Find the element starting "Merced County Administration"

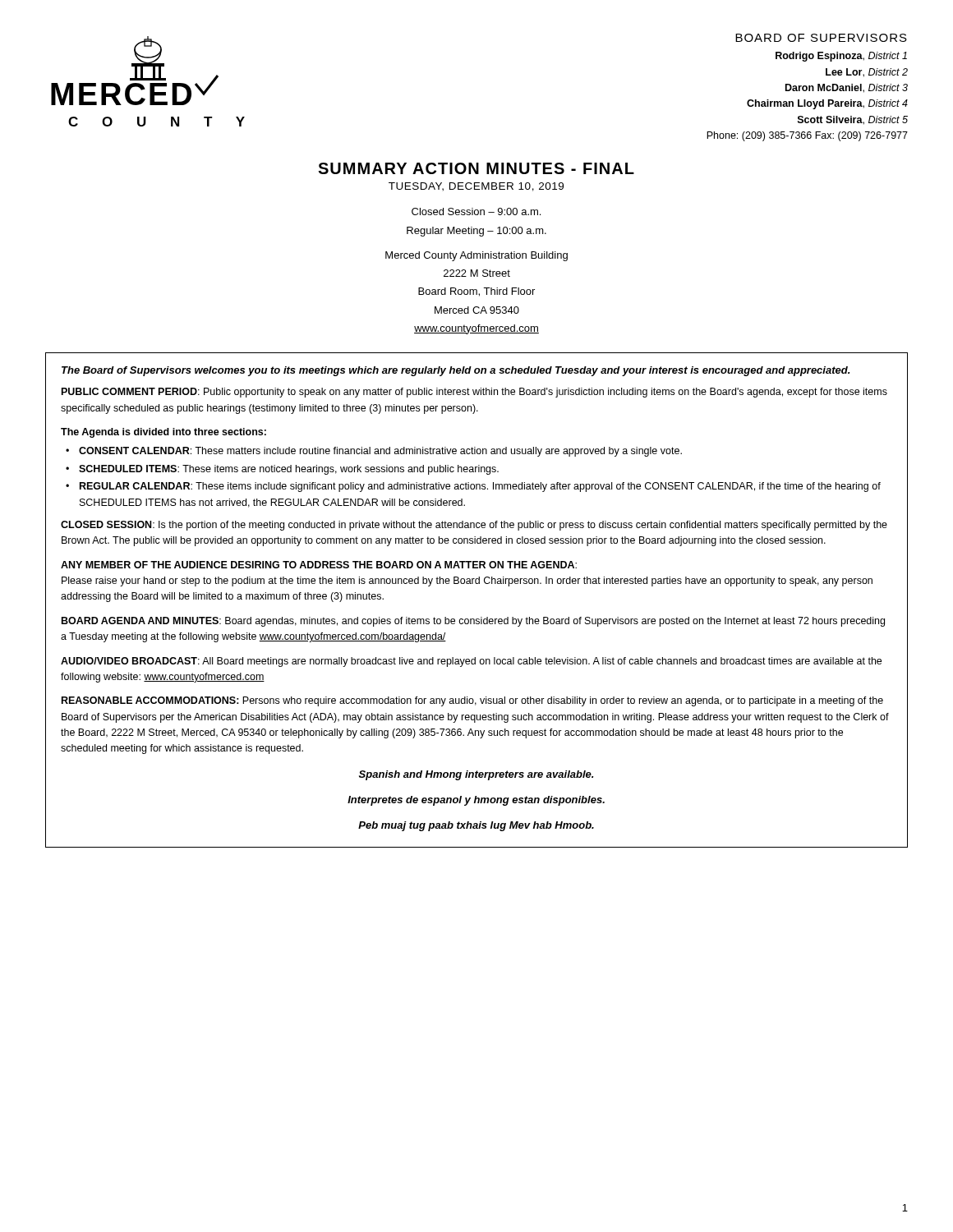(x=476, y=292)
